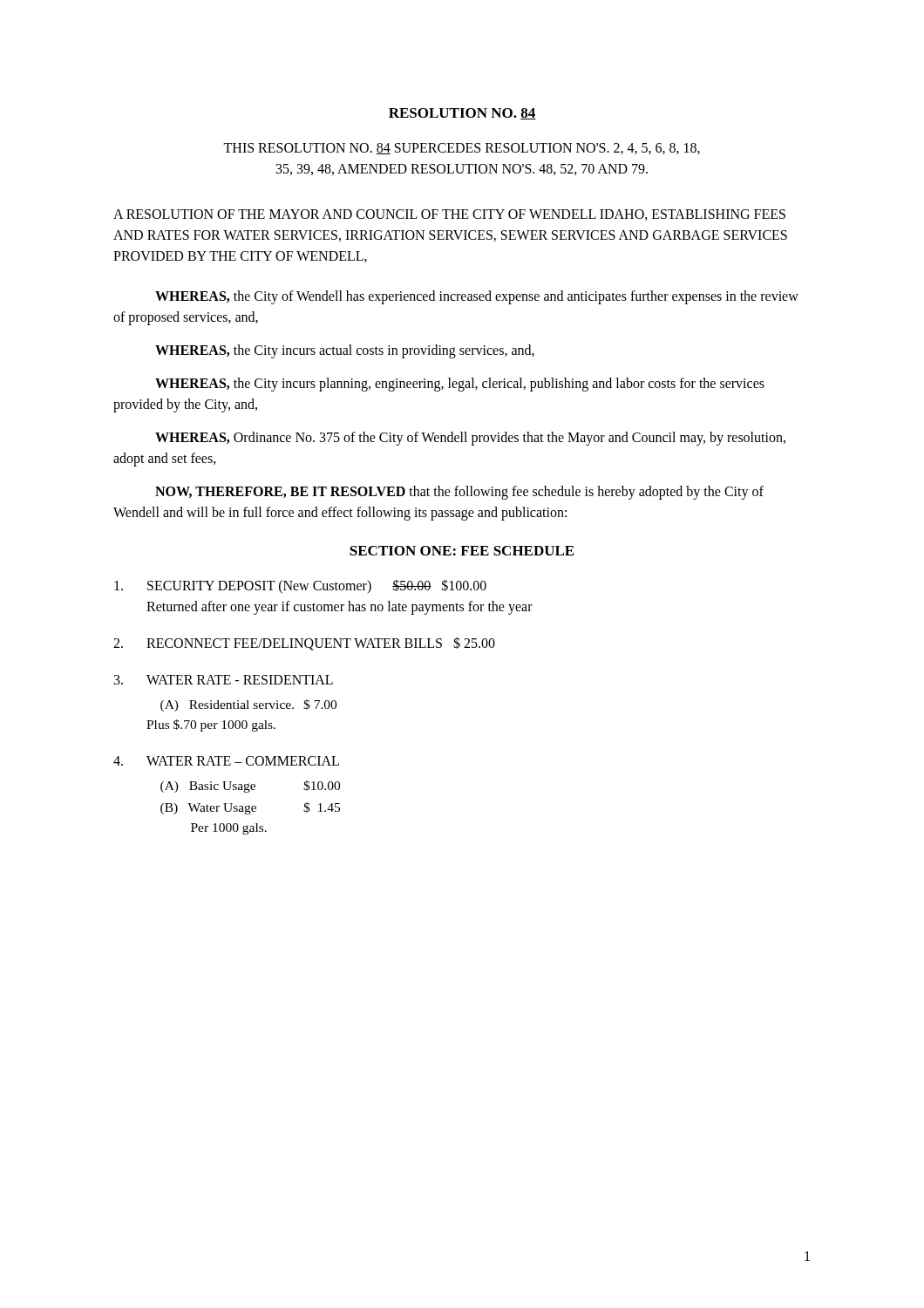Find the list item containing "SECURITY DEPOSIT (New Customer) $50.00"
Viewport: 924px width, 1308px height.
click(462, 596)
